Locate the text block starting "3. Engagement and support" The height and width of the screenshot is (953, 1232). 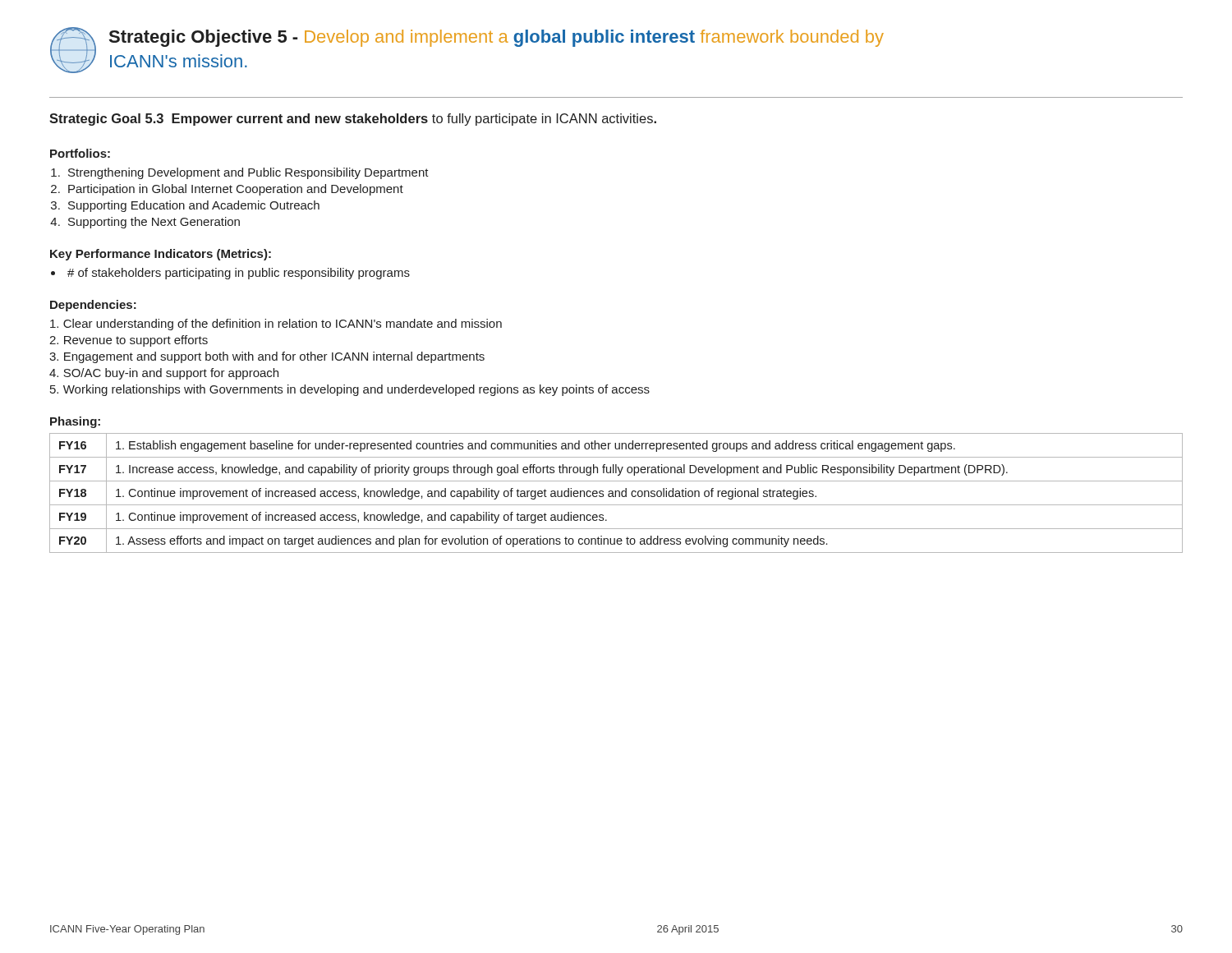point(267,356)
